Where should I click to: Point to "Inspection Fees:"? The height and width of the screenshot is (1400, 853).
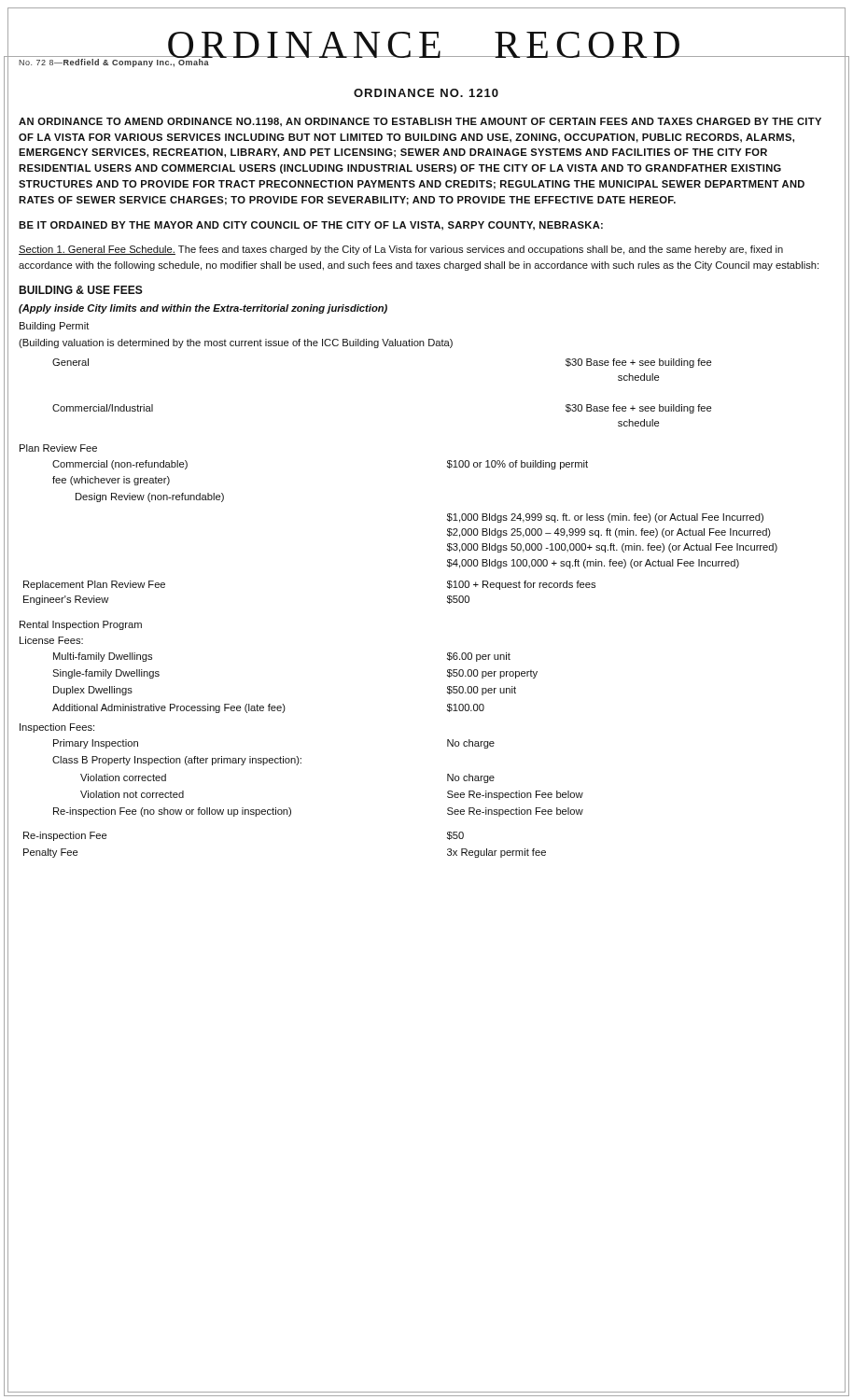pos(57,727)
